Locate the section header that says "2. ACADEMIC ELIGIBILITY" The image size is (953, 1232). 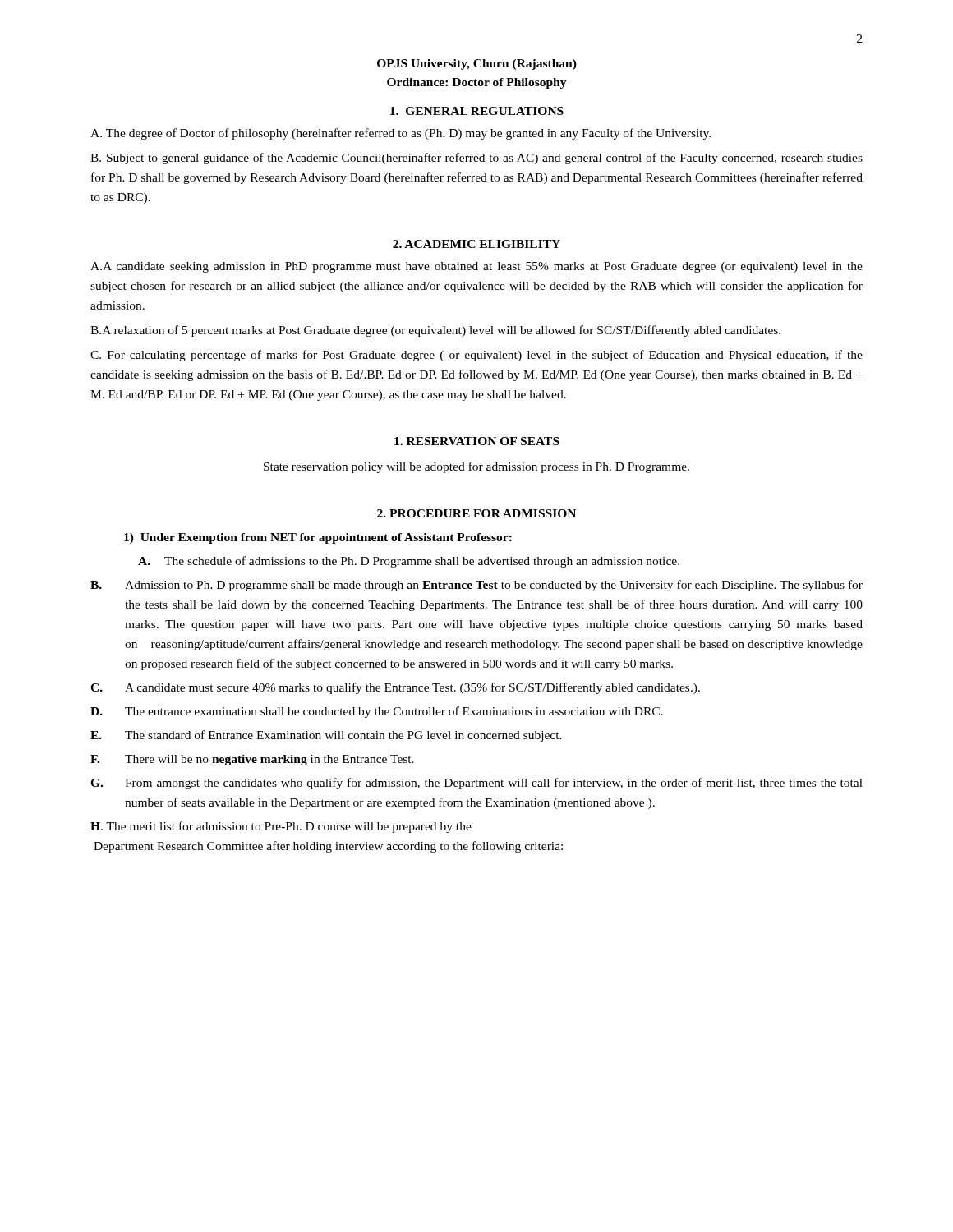point(476,243)
